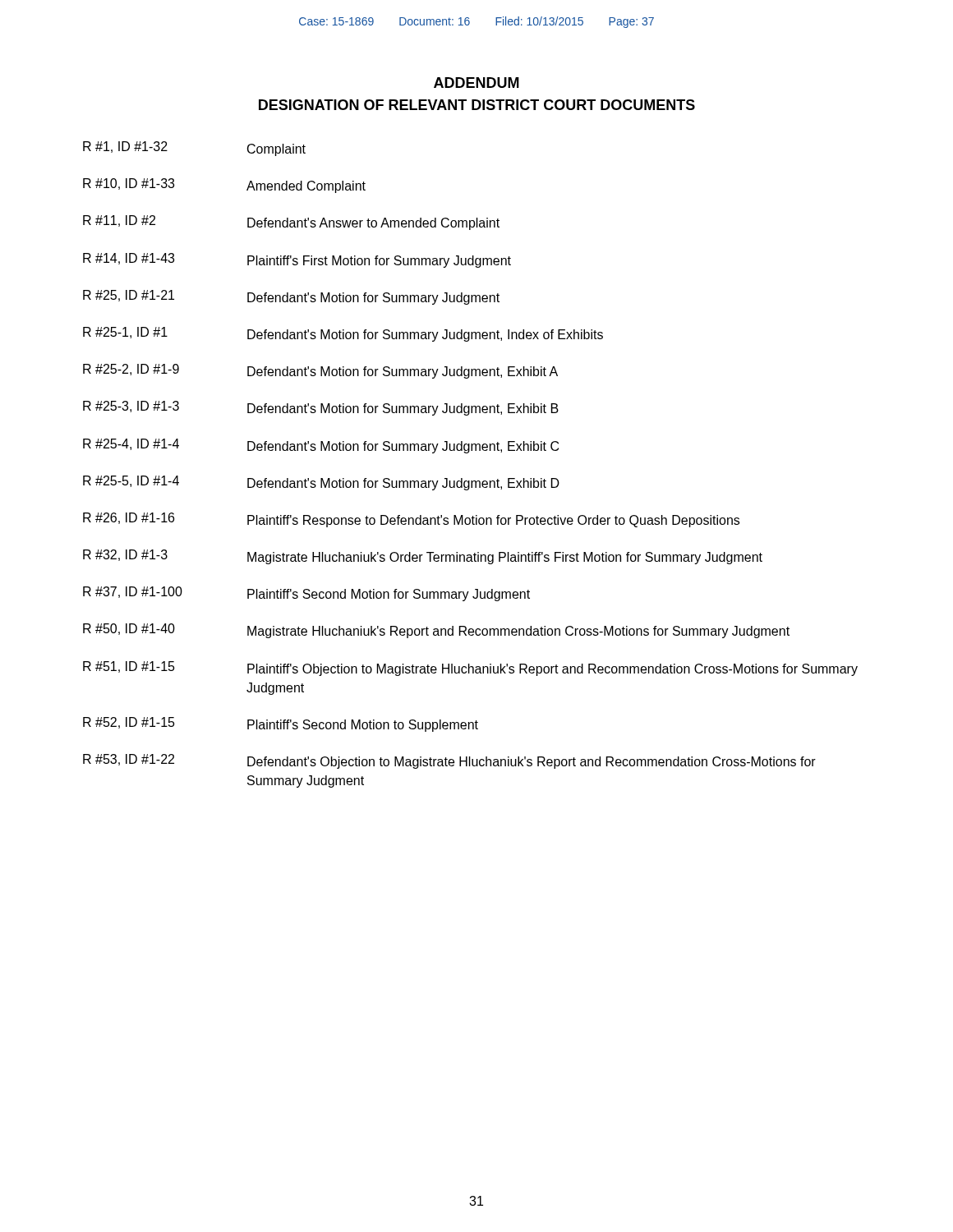The width and height of the screenshot is (953, 1232).
Task: Locate the passage starting "R #25, ID"
Action: 476,298
